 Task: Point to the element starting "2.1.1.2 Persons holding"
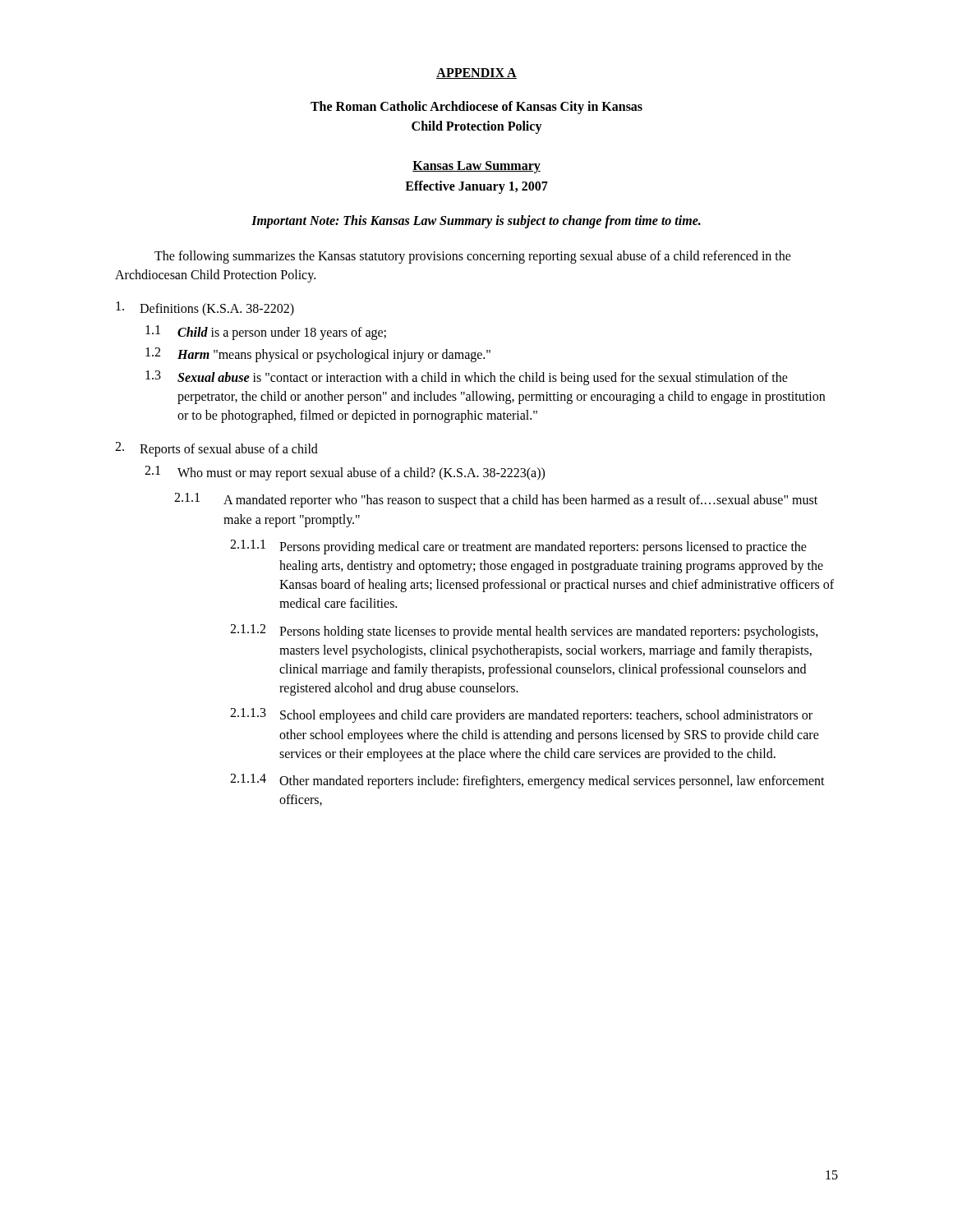(x=534, y=659)
